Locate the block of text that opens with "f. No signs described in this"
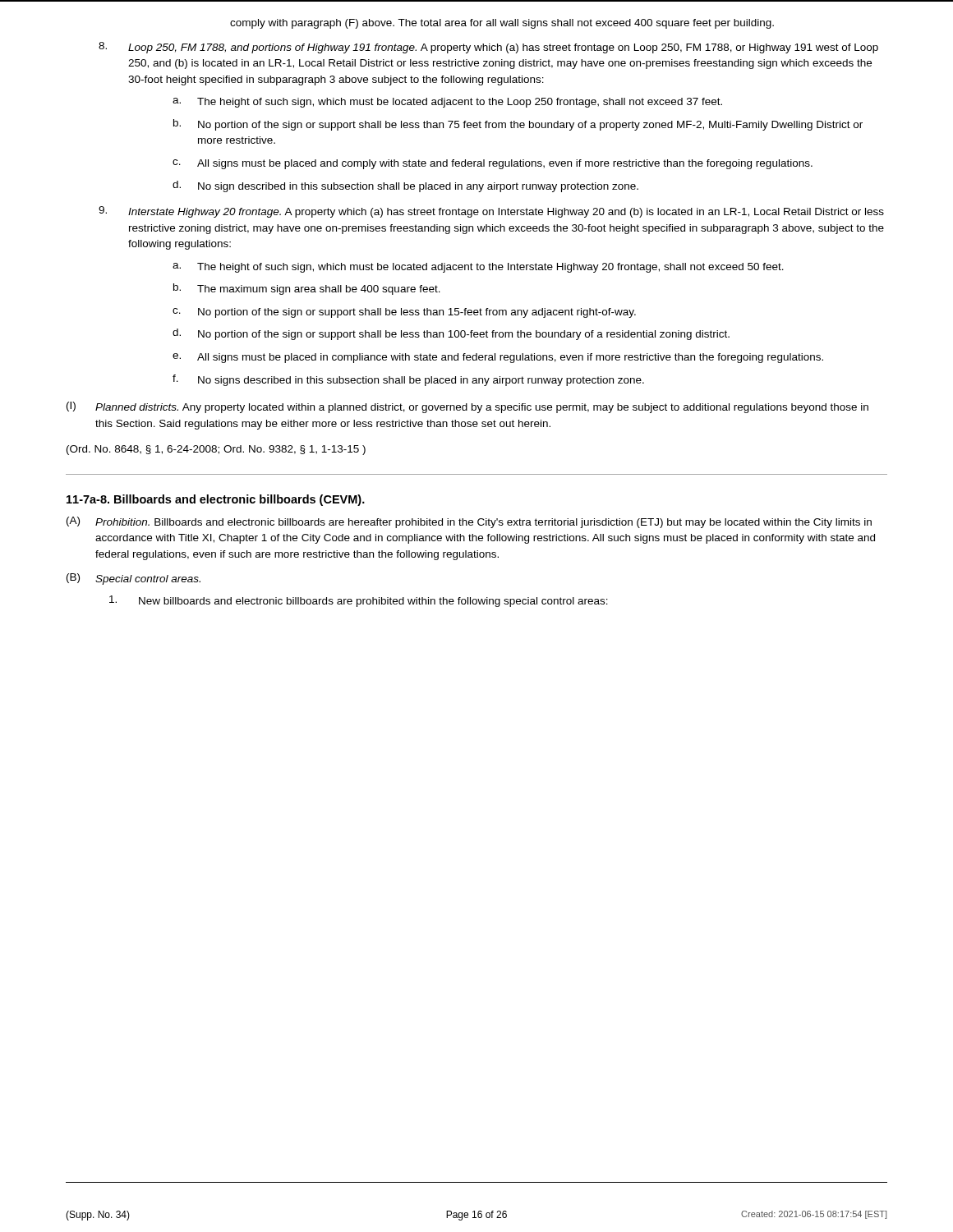The height and width of the screenshot is (1232, 953). 409,380
